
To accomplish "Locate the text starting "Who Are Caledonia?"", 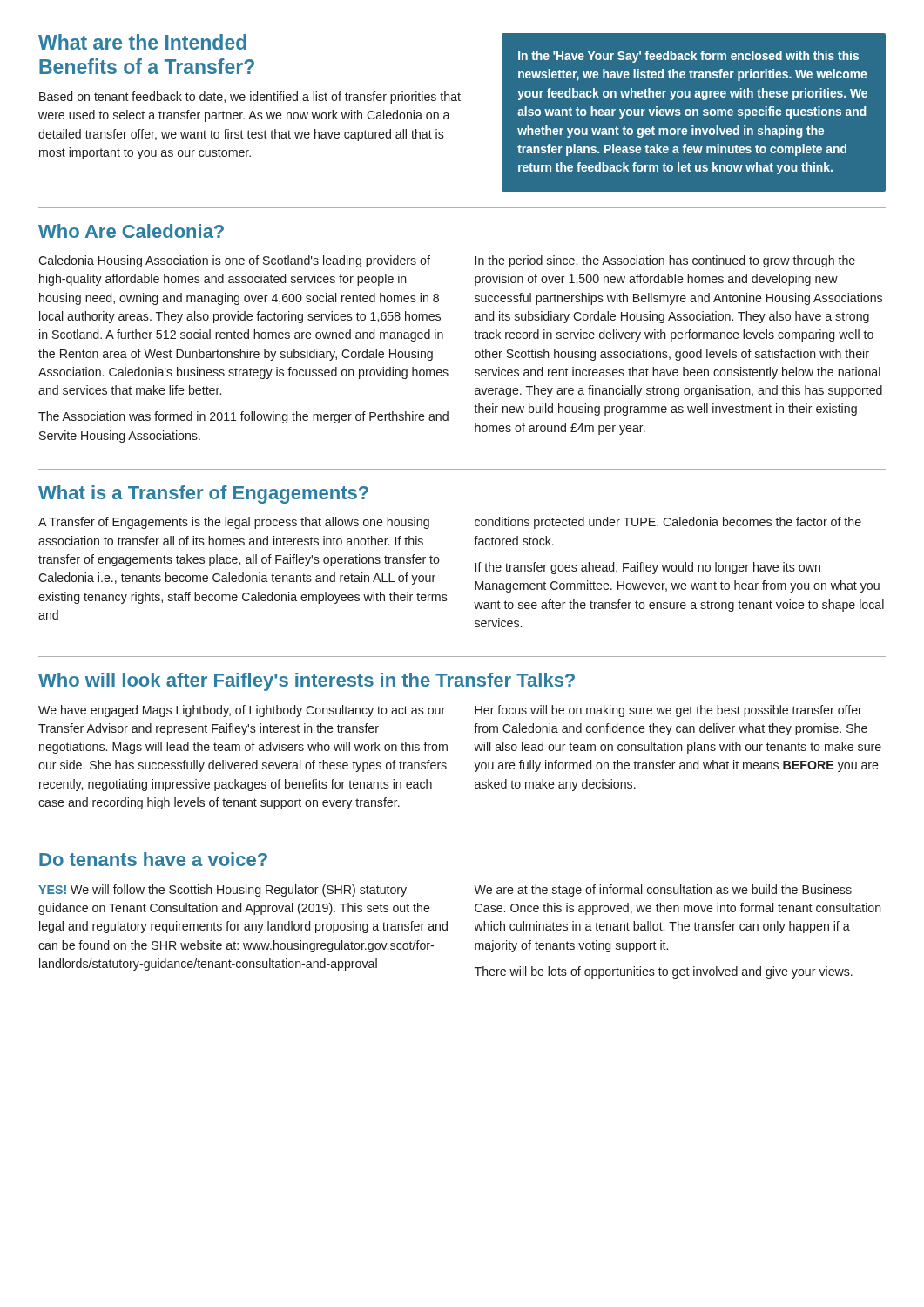I will [x=131, y=231].
